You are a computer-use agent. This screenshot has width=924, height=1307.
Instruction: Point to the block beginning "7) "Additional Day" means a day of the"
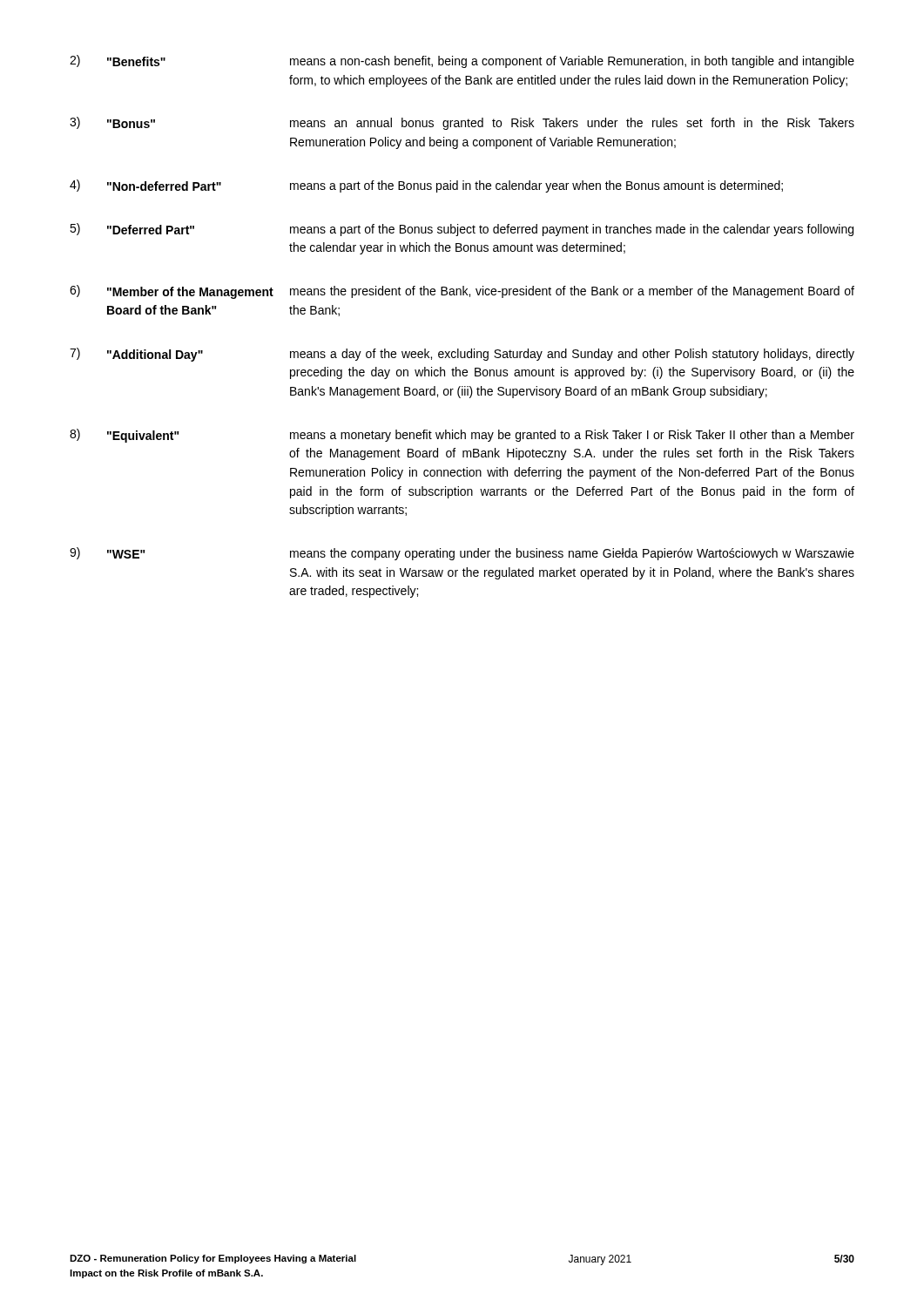(x=462, y=373)
